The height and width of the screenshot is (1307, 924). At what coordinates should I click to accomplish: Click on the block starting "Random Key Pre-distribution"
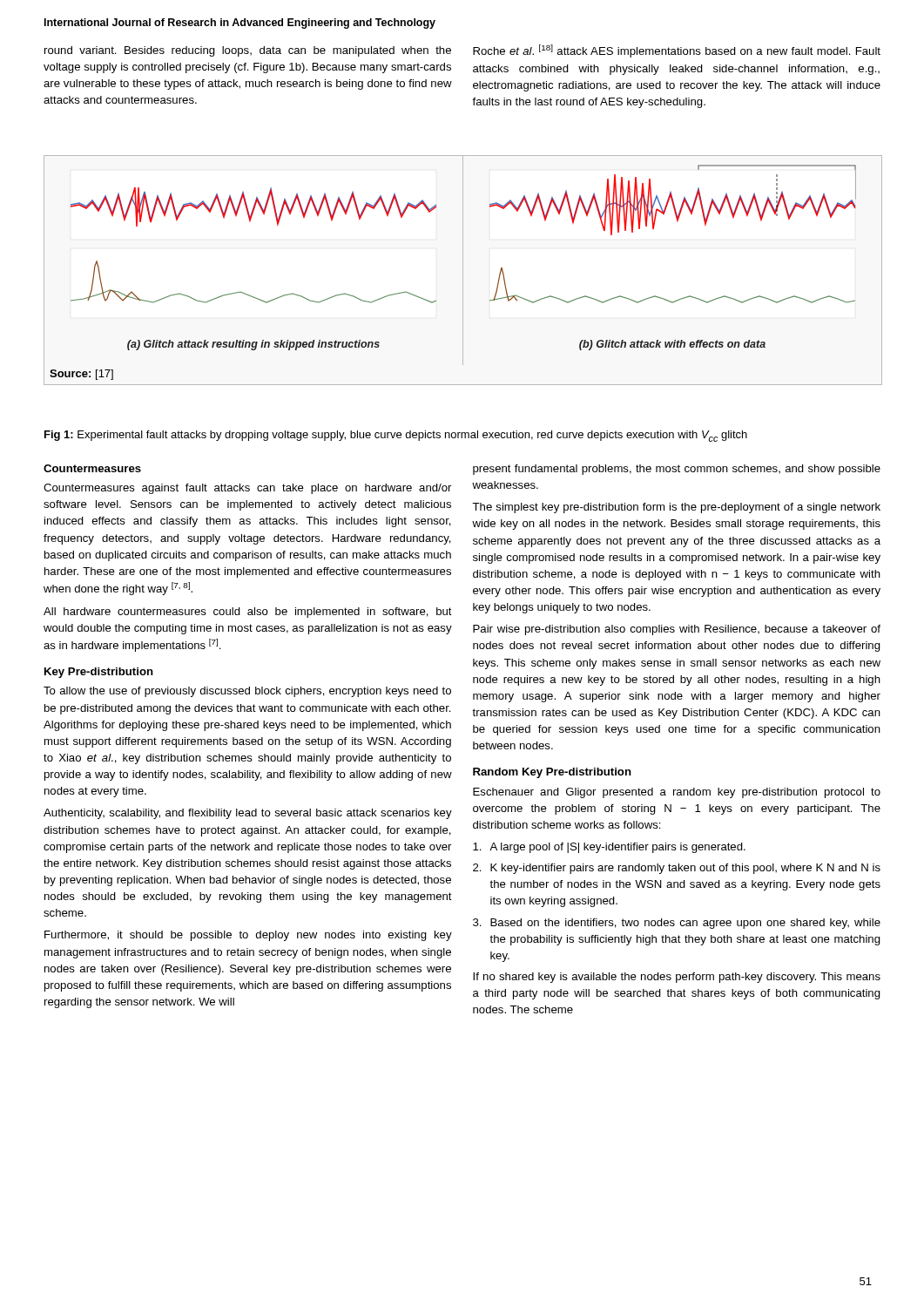point(552,772)
